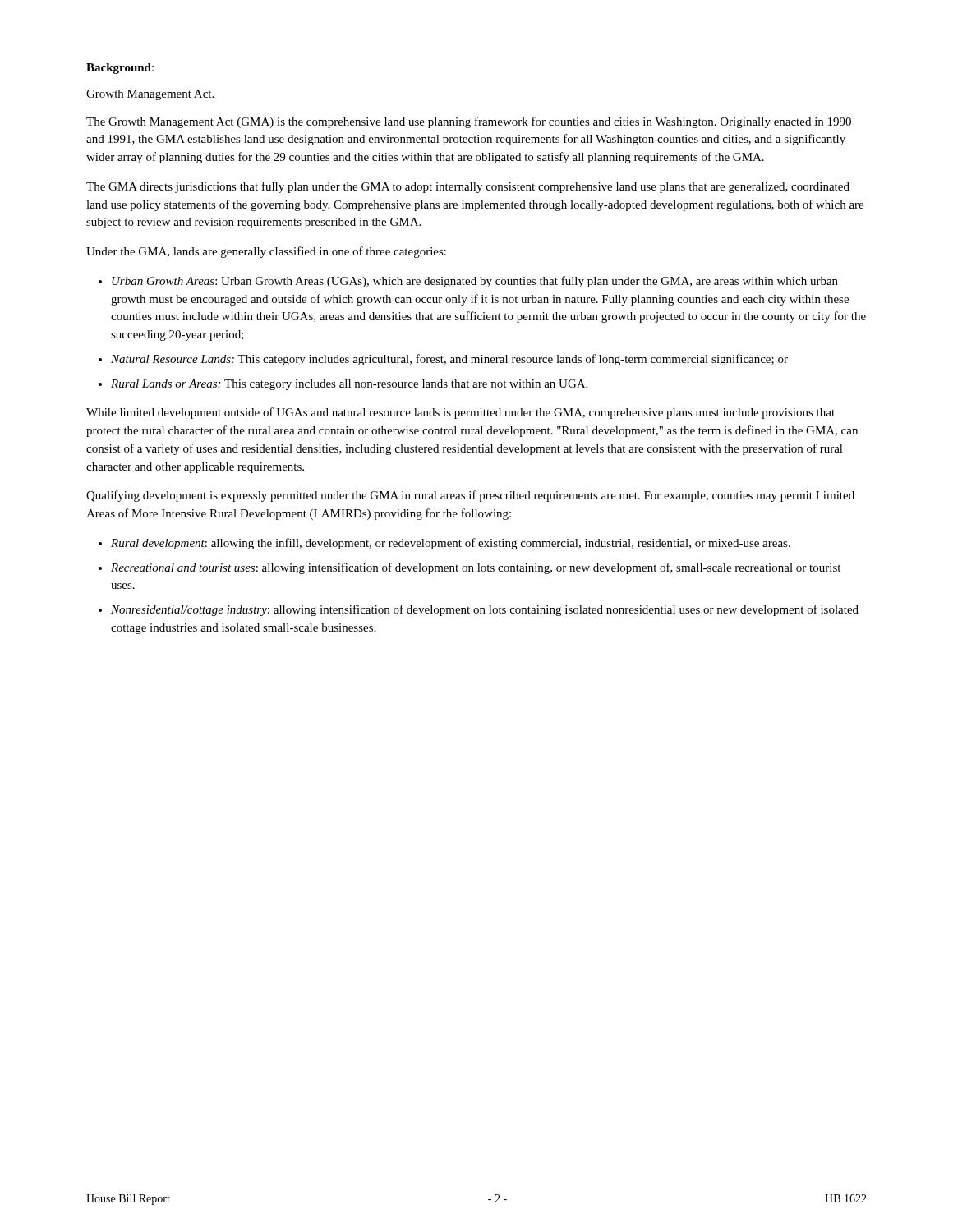
Task: Find the block on this page that starts "Rural Lands or Areas:"
Action: coord(350,383)
